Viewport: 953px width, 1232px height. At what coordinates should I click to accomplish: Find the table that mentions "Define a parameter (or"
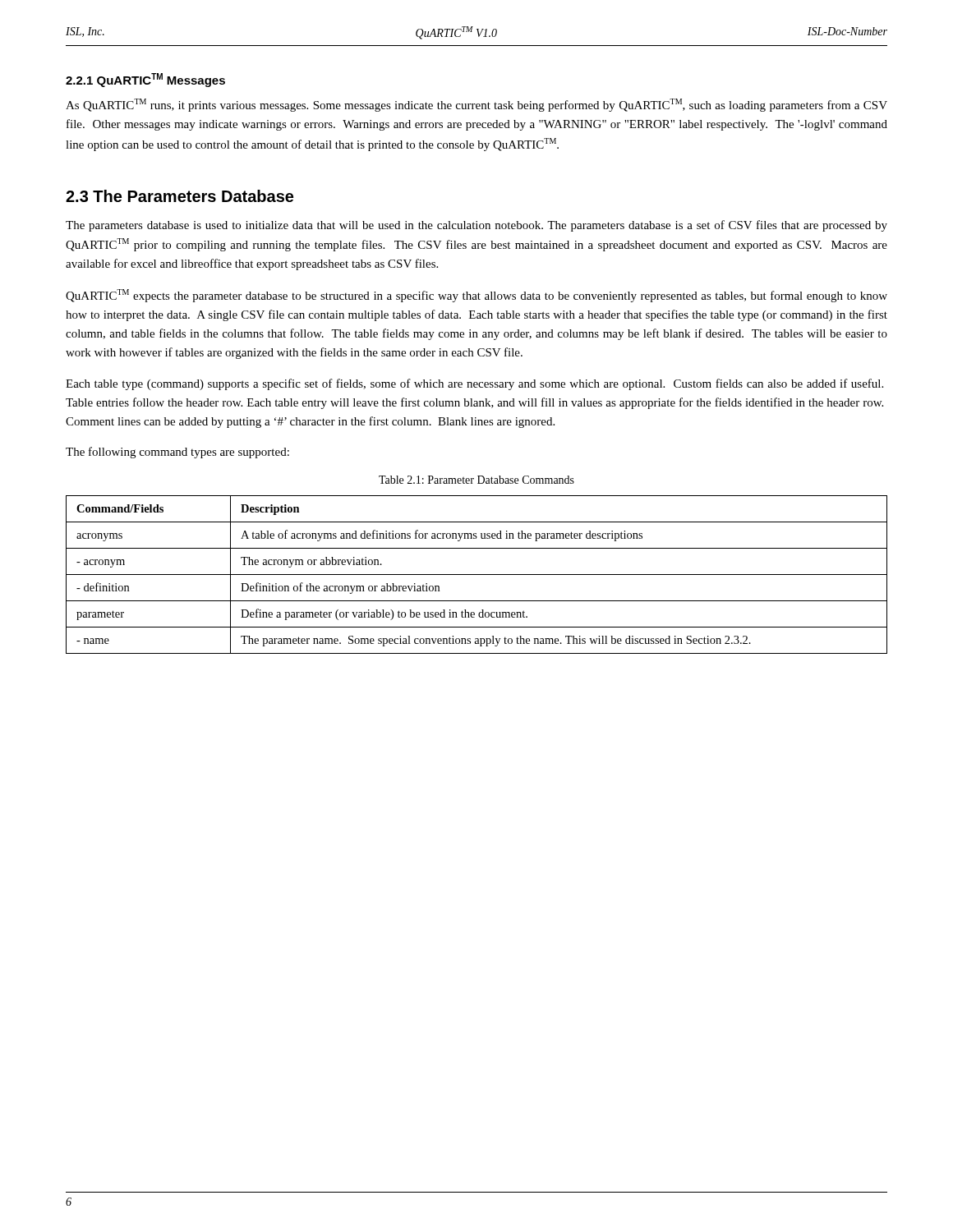(x=476, y=574)
